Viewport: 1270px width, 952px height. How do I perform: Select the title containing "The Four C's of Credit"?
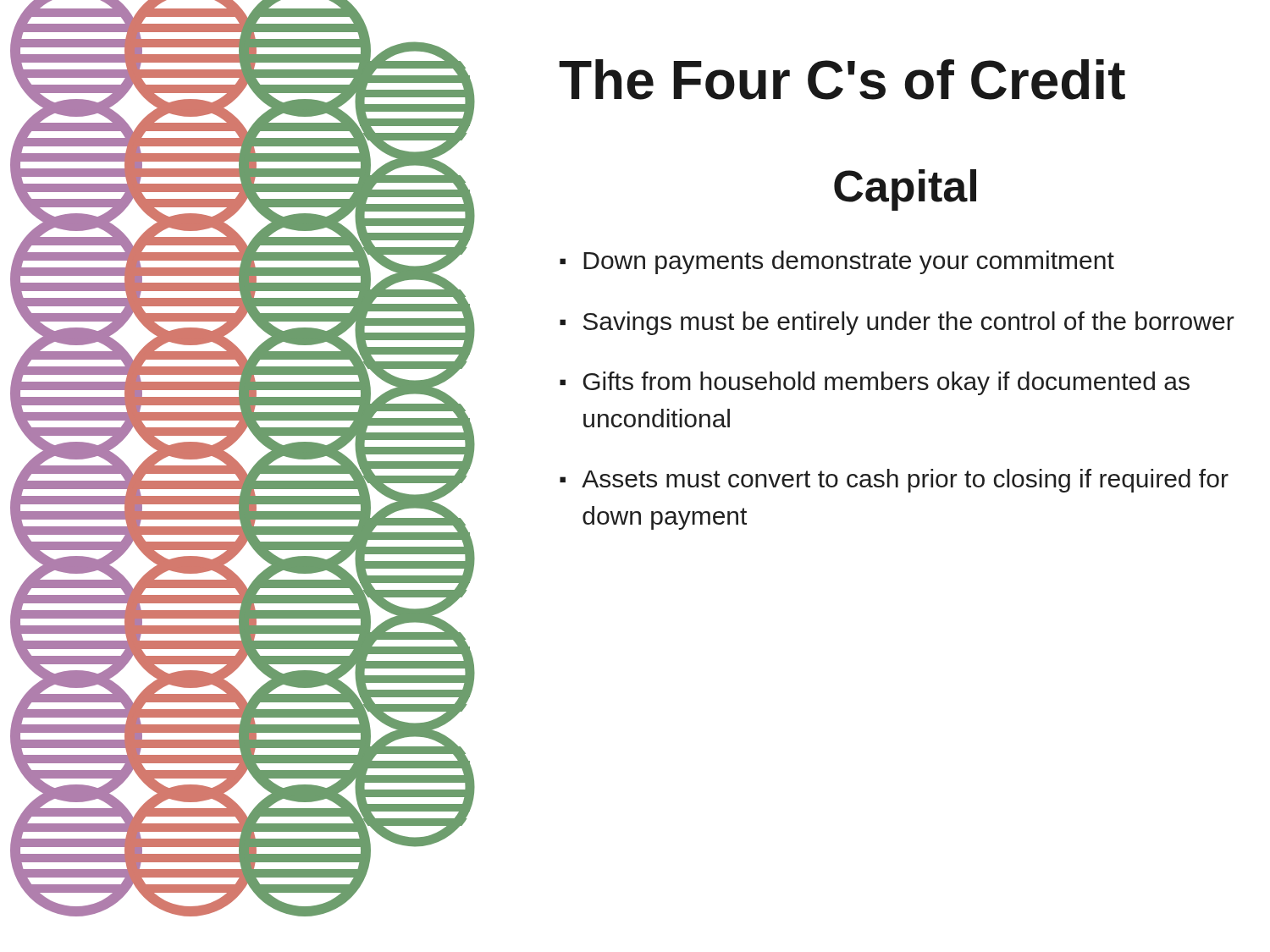click(x=906, y=81)
